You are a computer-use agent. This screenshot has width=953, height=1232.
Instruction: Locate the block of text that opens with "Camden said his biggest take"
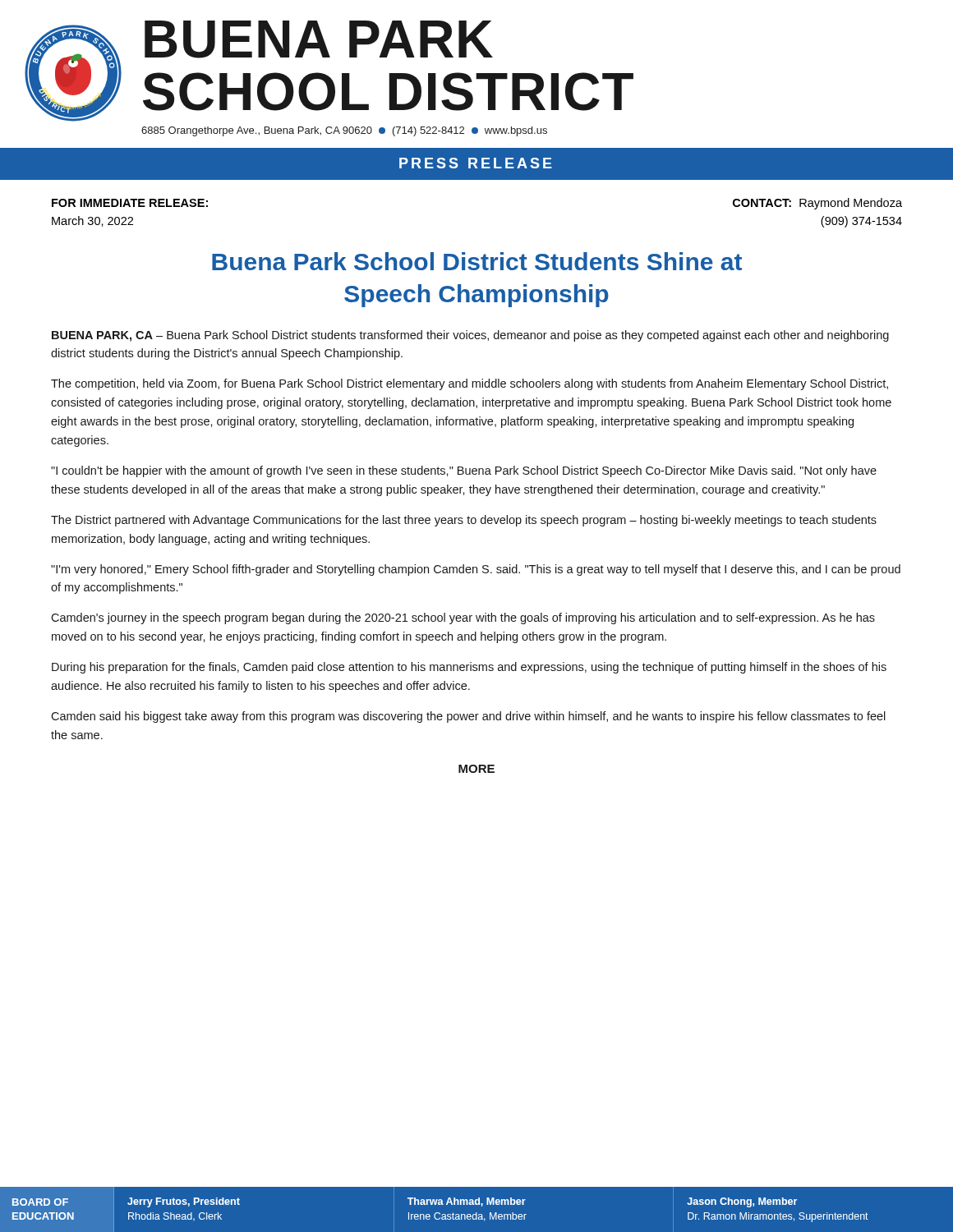(x=468, y=726)
